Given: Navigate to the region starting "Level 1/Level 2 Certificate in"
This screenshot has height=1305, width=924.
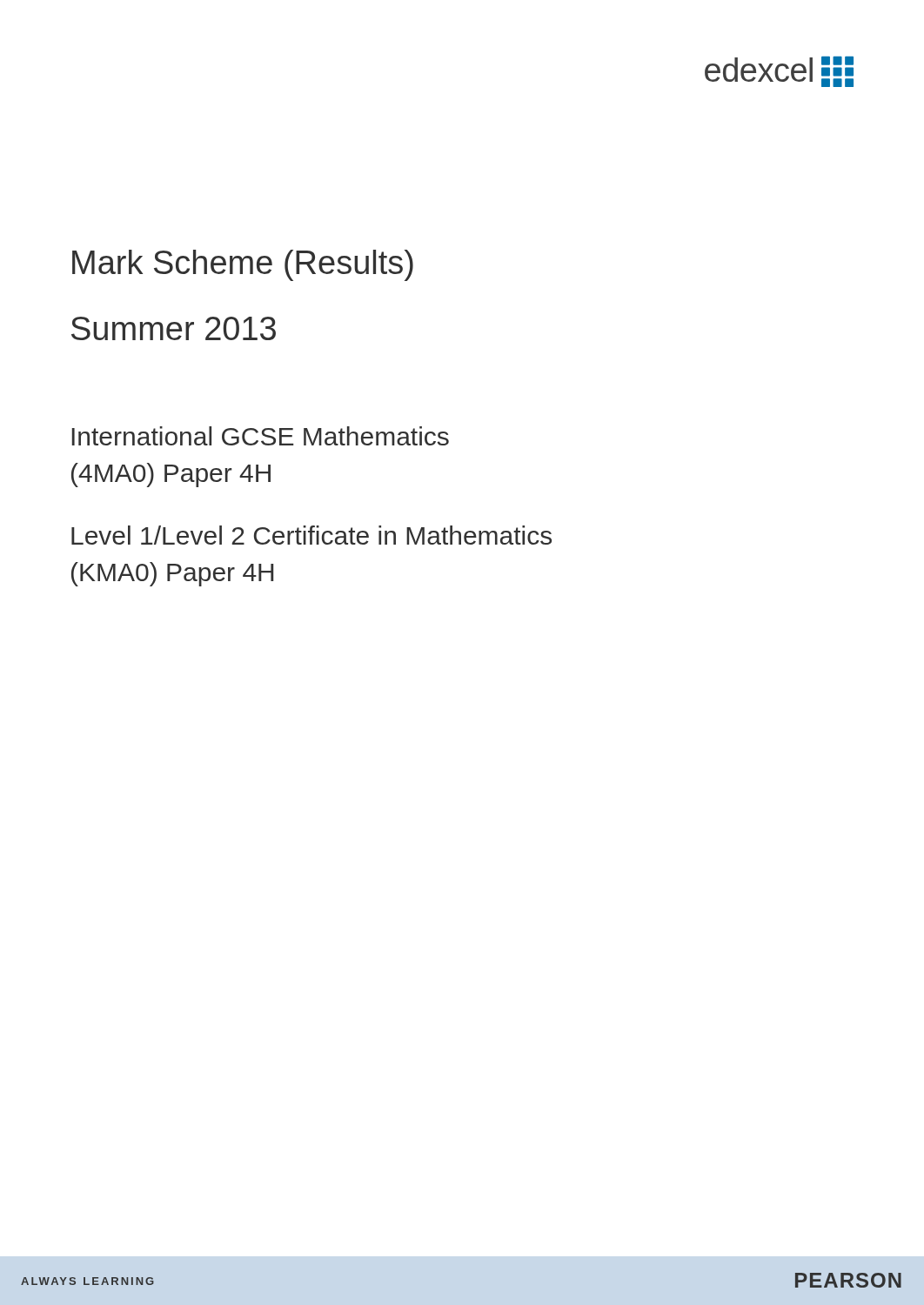Looking at the screenshot, I should pos(311,554).
